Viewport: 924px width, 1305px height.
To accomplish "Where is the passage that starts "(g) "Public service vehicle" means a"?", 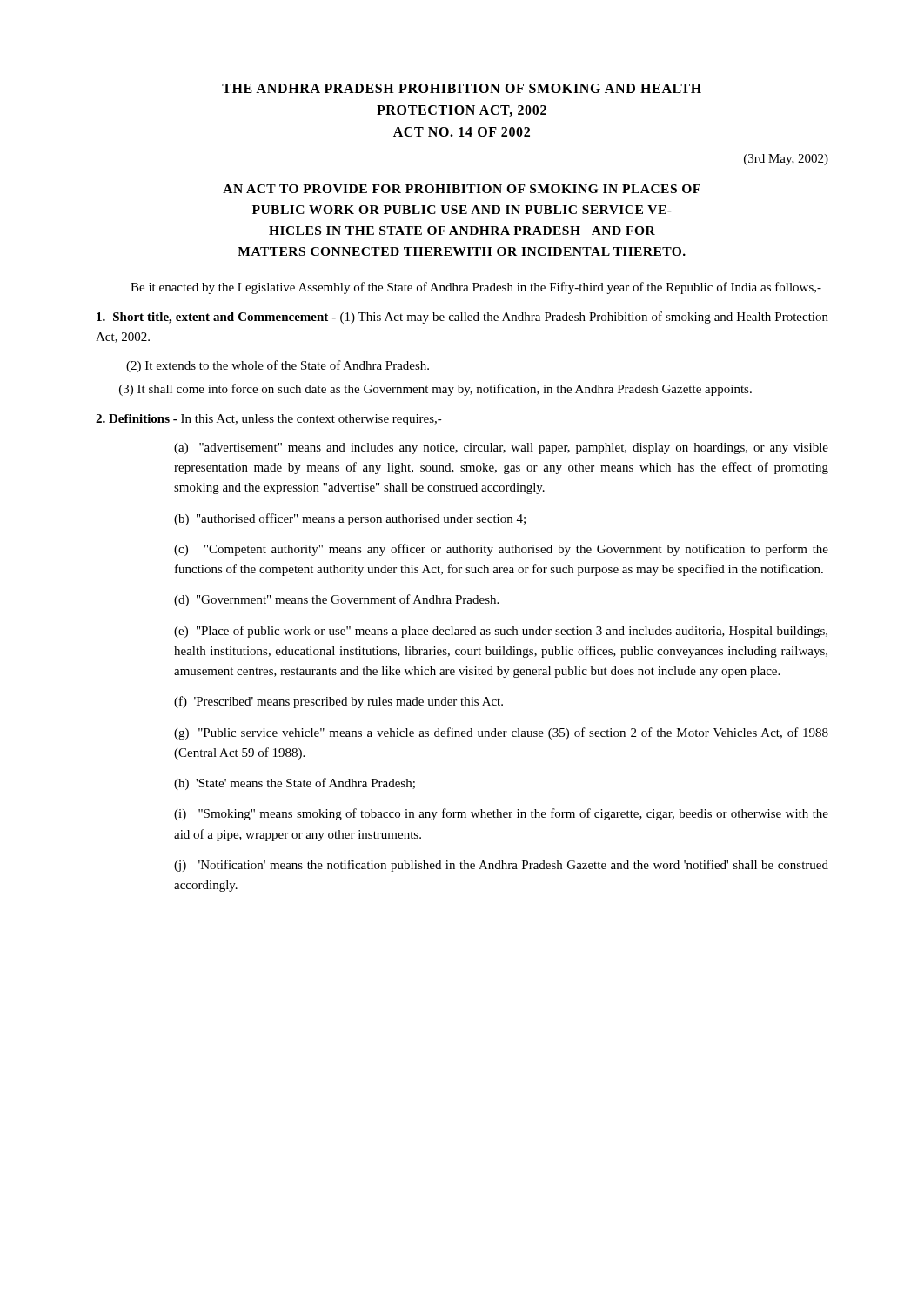I will click(501, 742).
